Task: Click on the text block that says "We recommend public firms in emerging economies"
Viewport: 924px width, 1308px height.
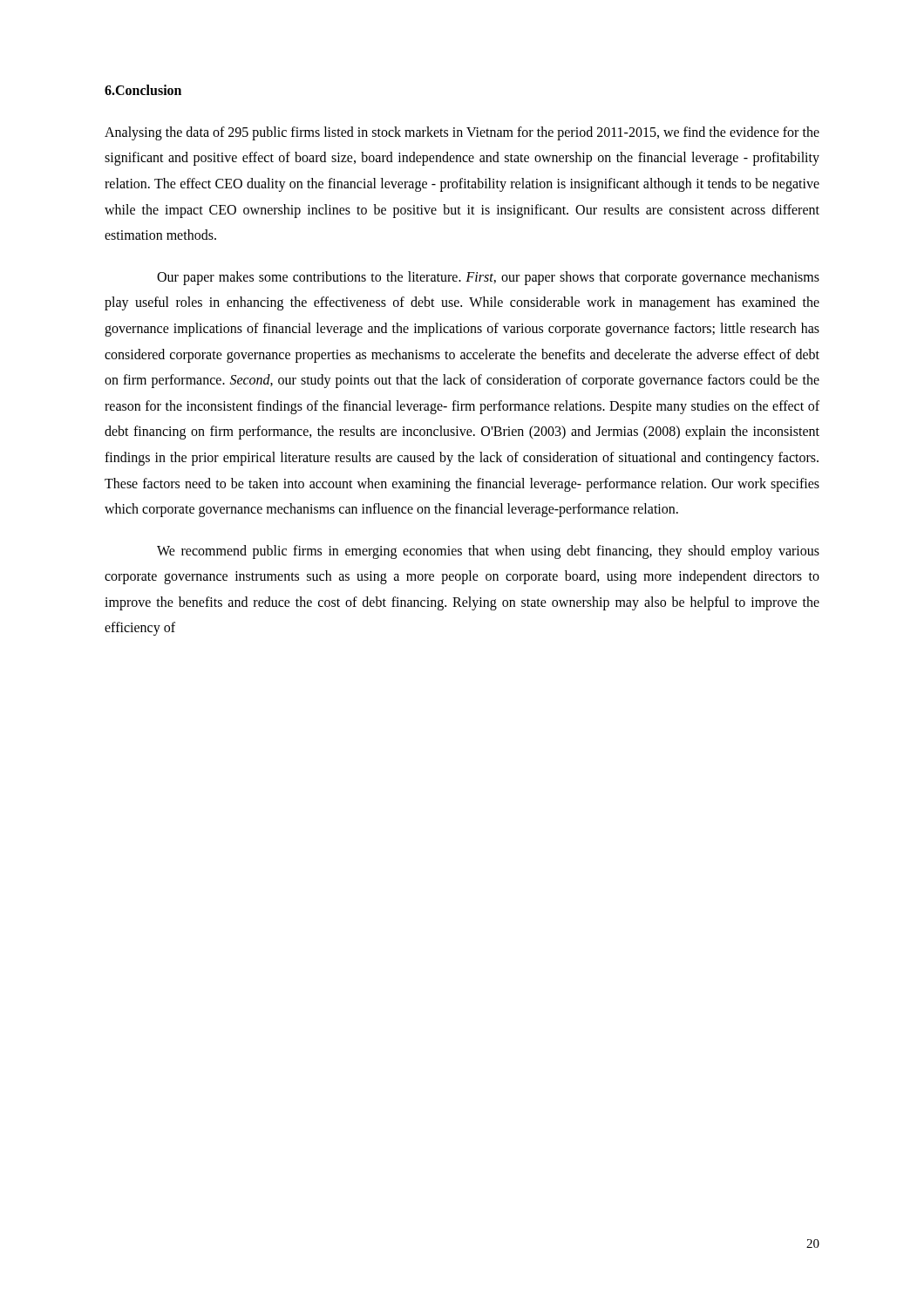Action: 462,589
